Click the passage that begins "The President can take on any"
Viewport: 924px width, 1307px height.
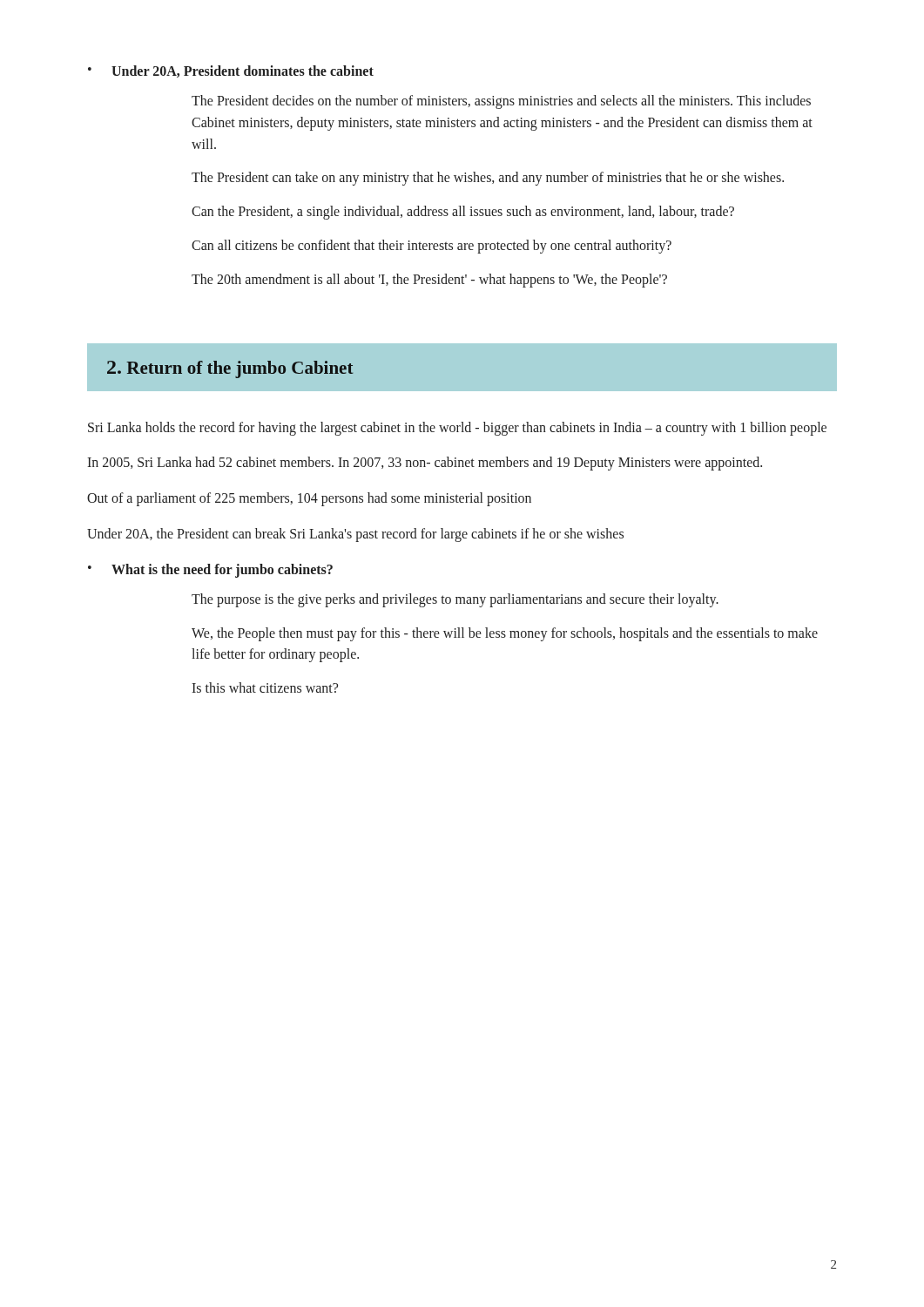[x=514, y=178]
